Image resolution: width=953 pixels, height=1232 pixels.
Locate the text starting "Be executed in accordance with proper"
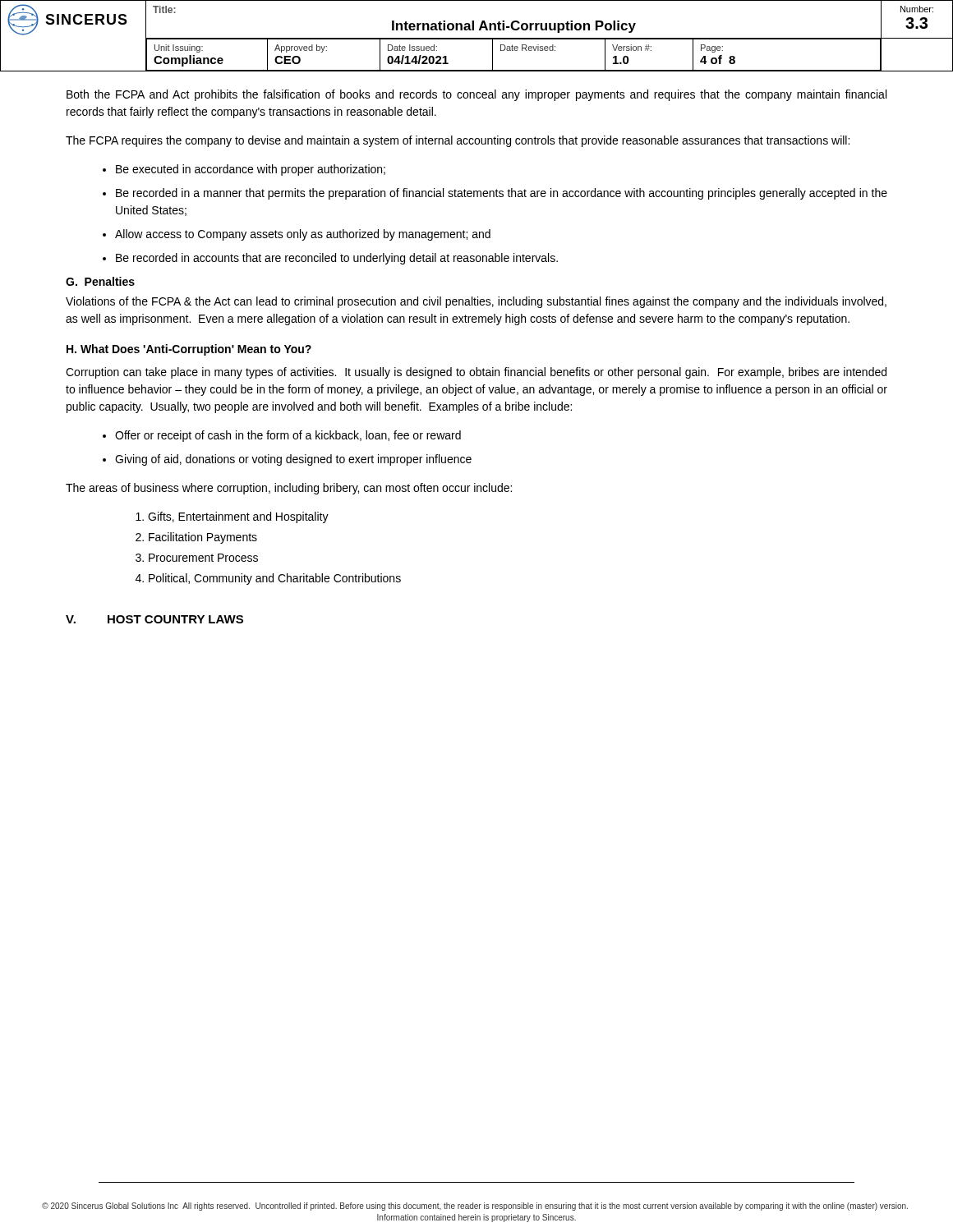pos(251,169)
